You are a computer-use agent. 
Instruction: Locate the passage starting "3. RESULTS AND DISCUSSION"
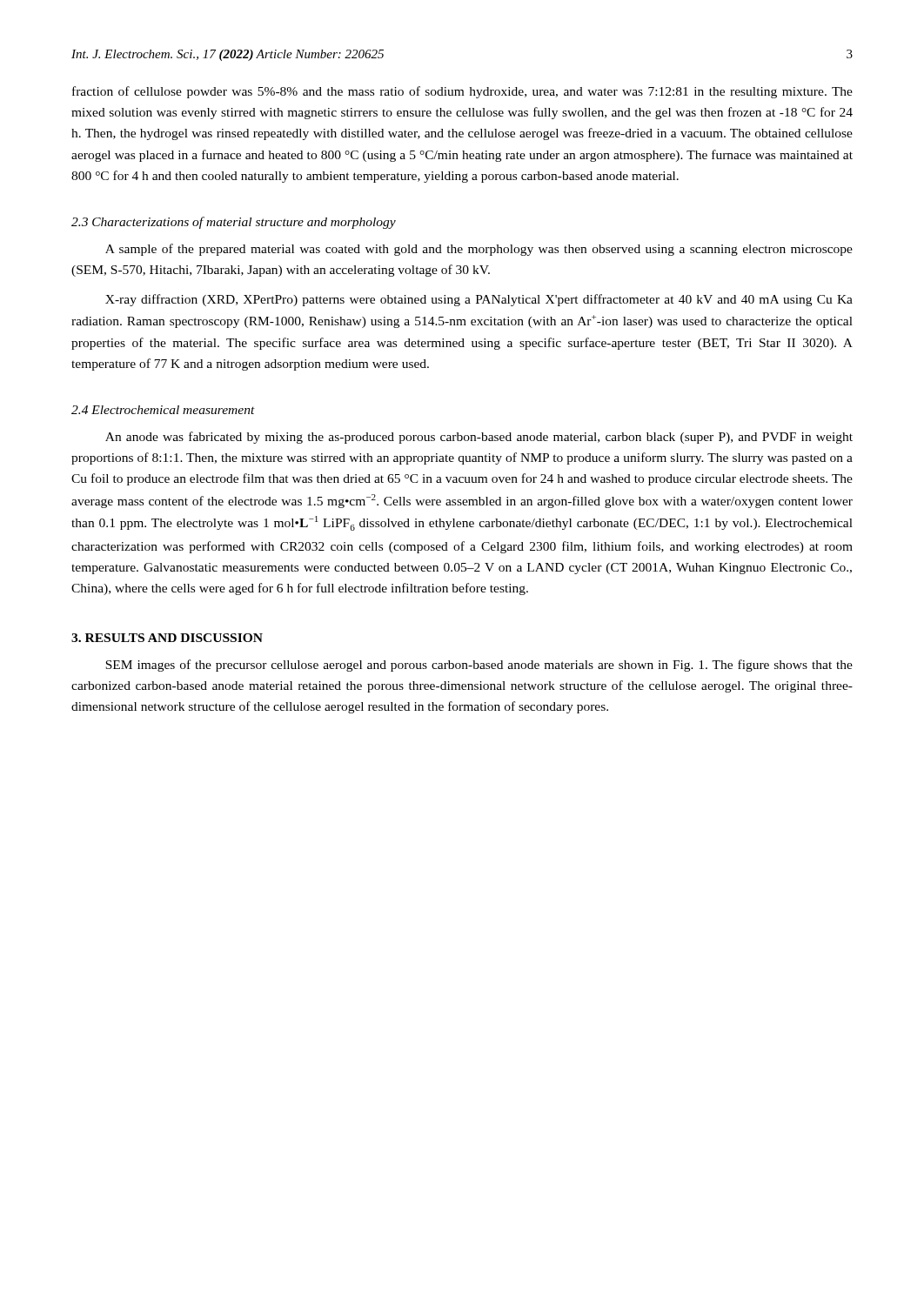pos(167,637)
